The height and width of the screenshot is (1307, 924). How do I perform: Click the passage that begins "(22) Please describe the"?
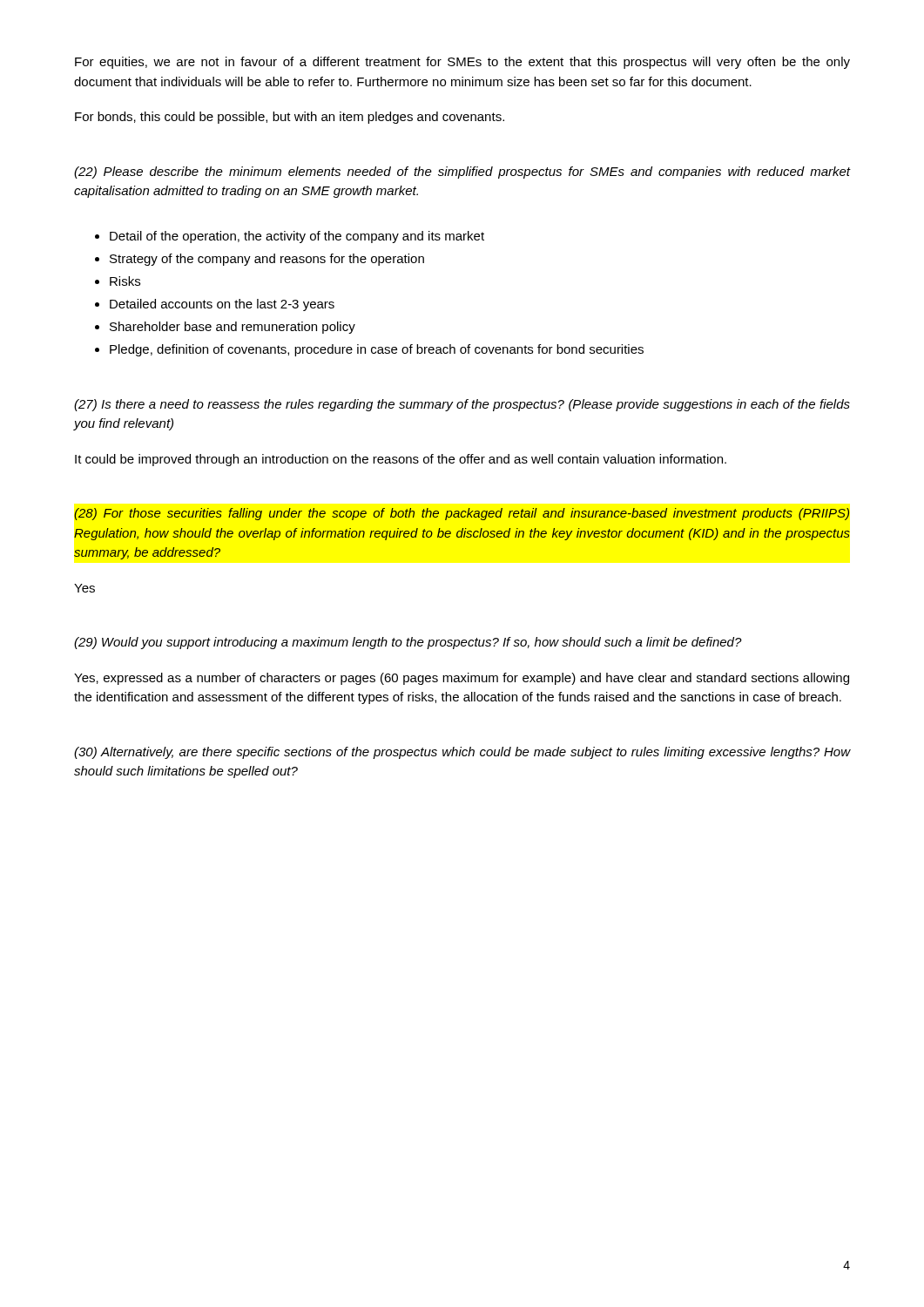click(462, 181)
